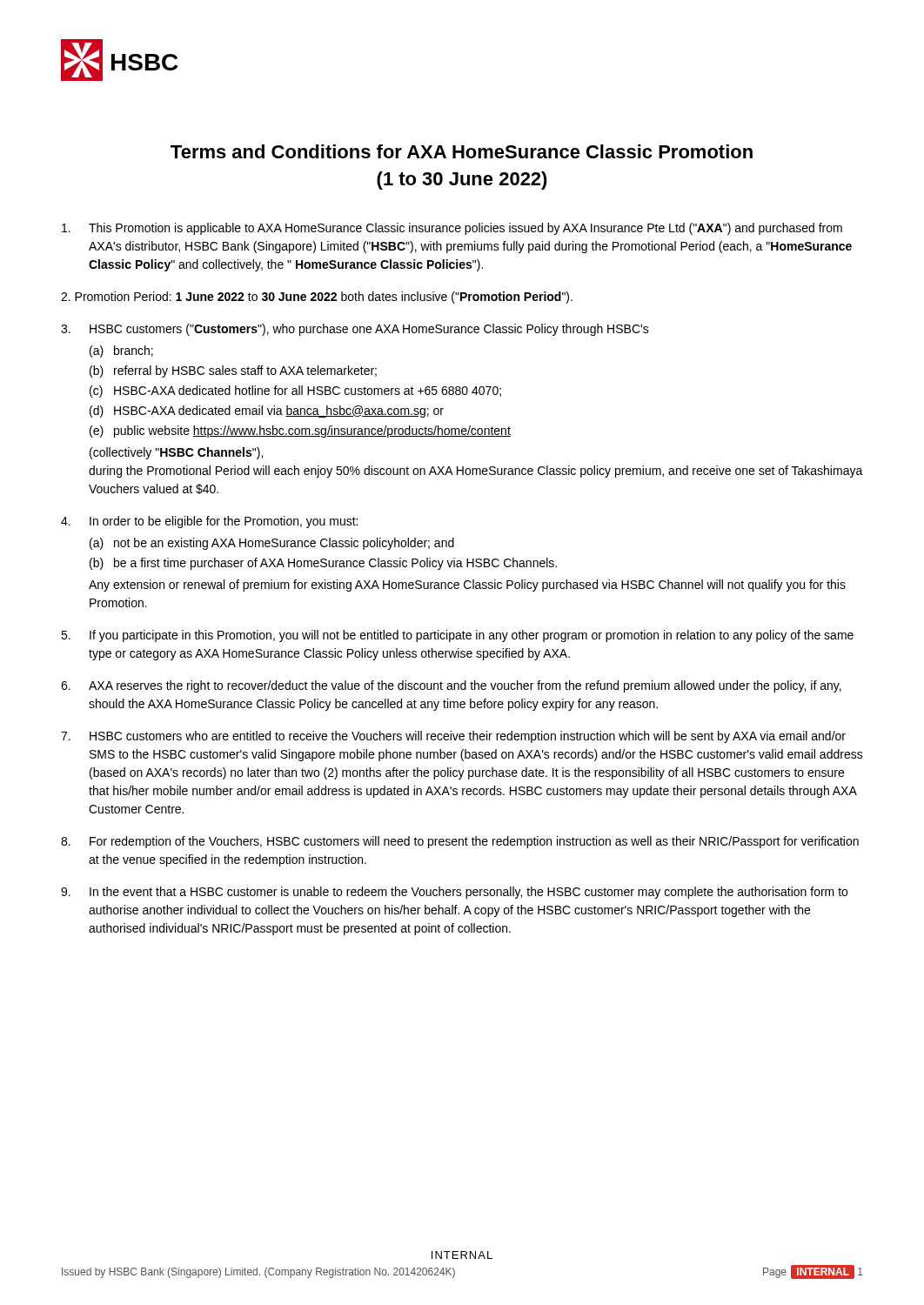Locate the list item that reads "3. HSBC customers ("Customers"),"
The image size is (924, 1305).
click(355, 330)
